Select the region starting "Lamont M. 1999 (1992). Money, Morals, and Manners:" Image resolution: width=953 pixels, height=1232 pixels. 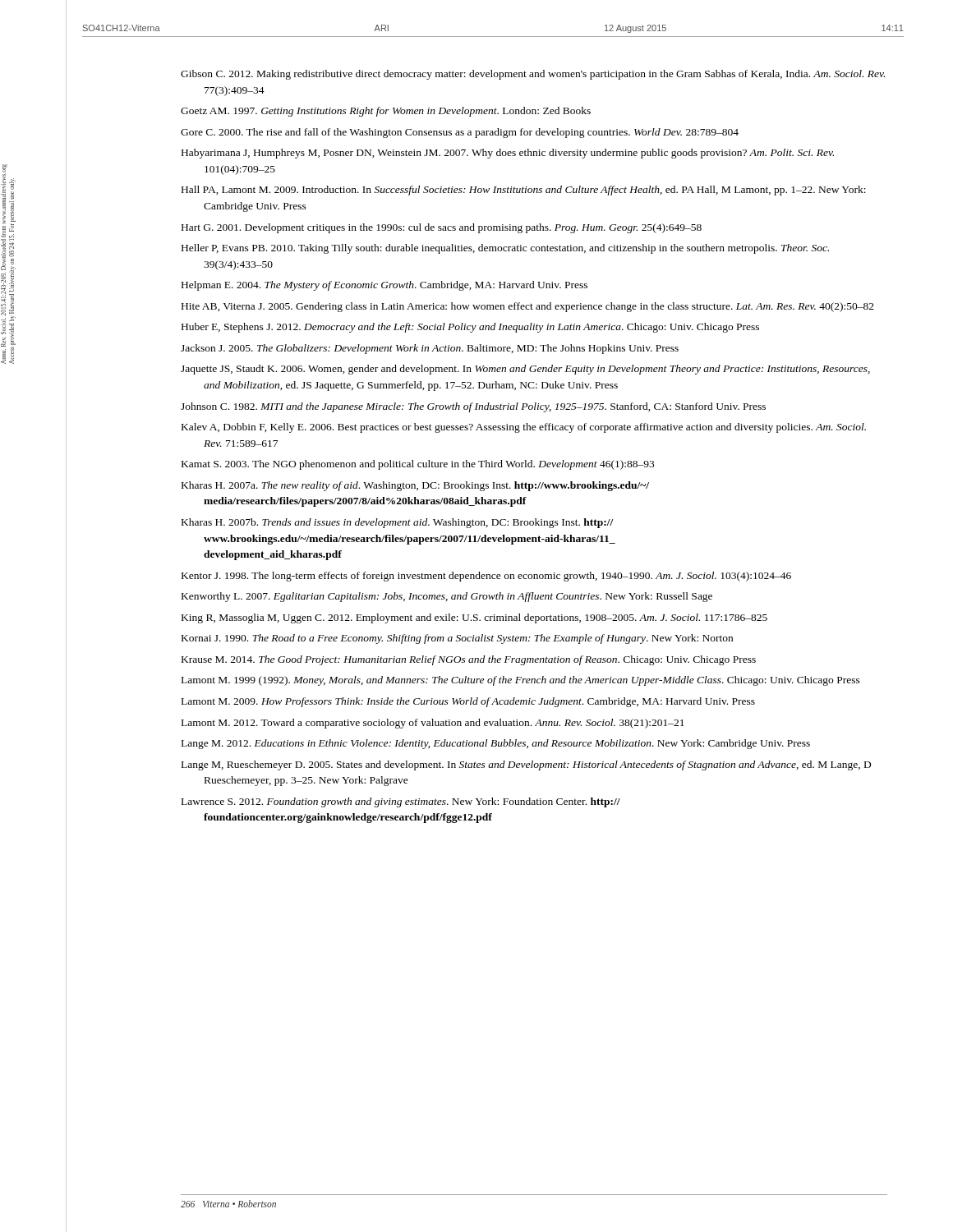tap(520, 680)
